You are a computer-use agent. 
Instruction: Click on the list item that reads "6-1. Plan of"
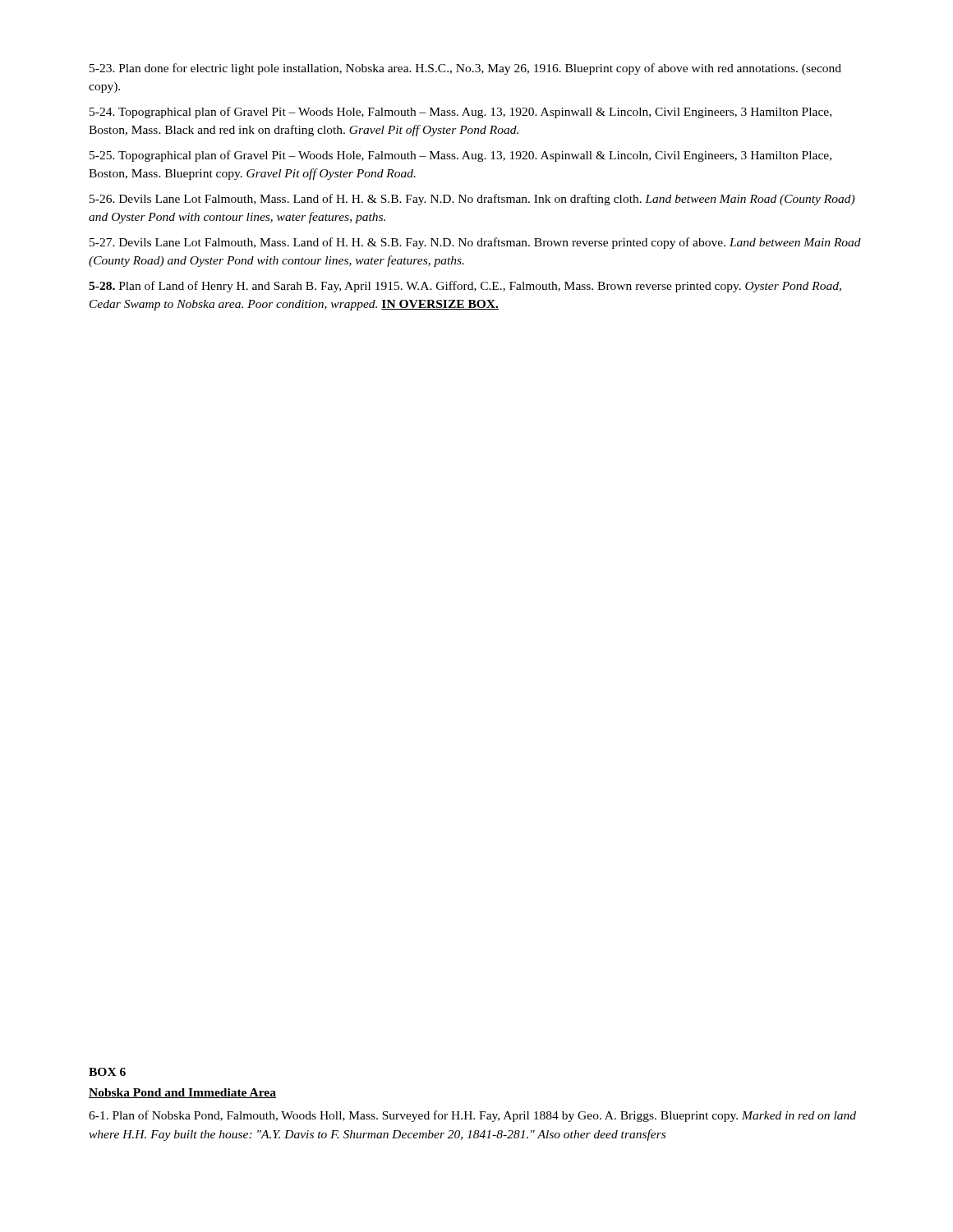[x=472, y=1124]
